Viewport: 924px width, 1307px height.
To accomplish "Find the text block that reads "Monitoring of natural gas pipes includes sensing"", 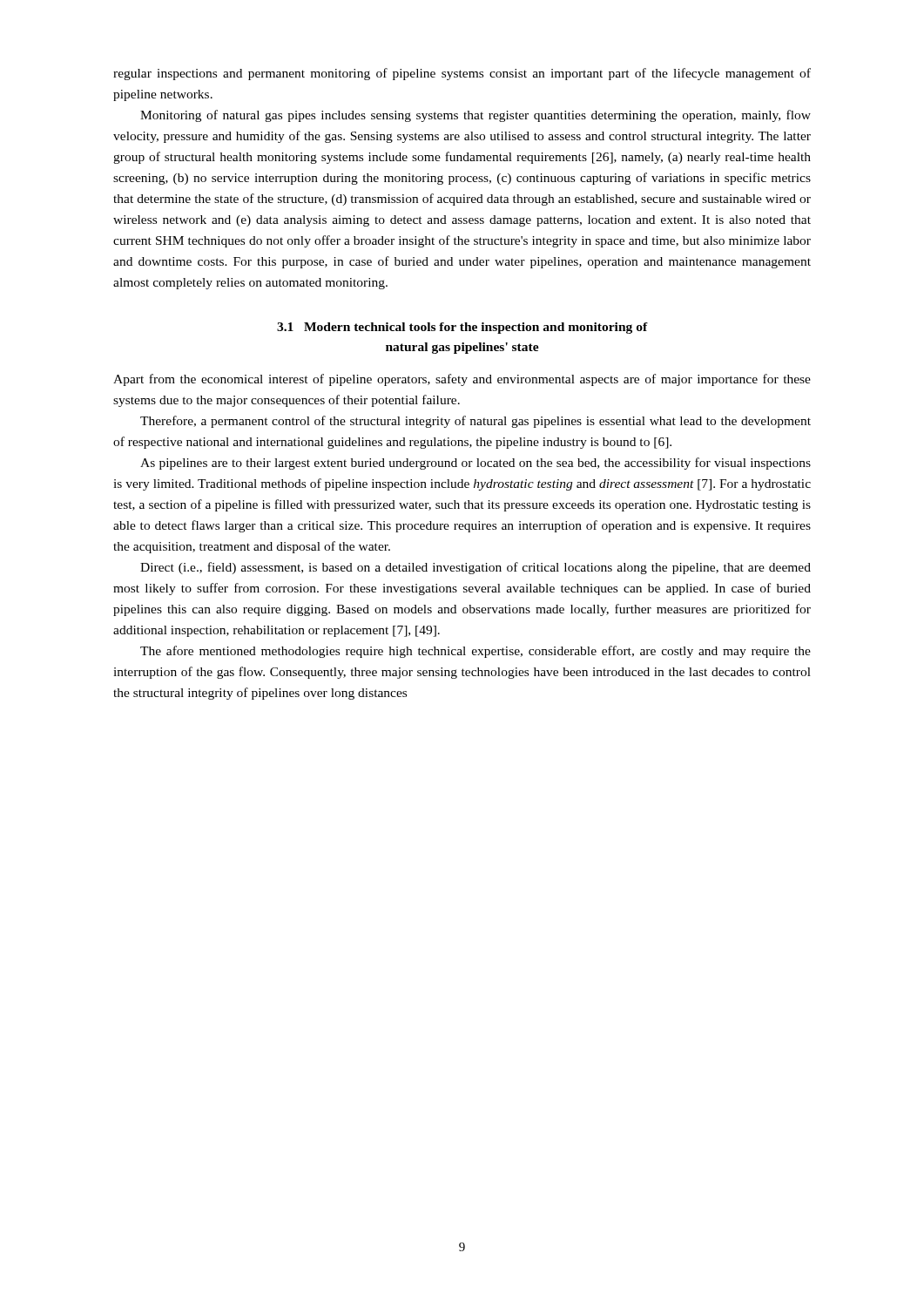I will pos(462,199).
